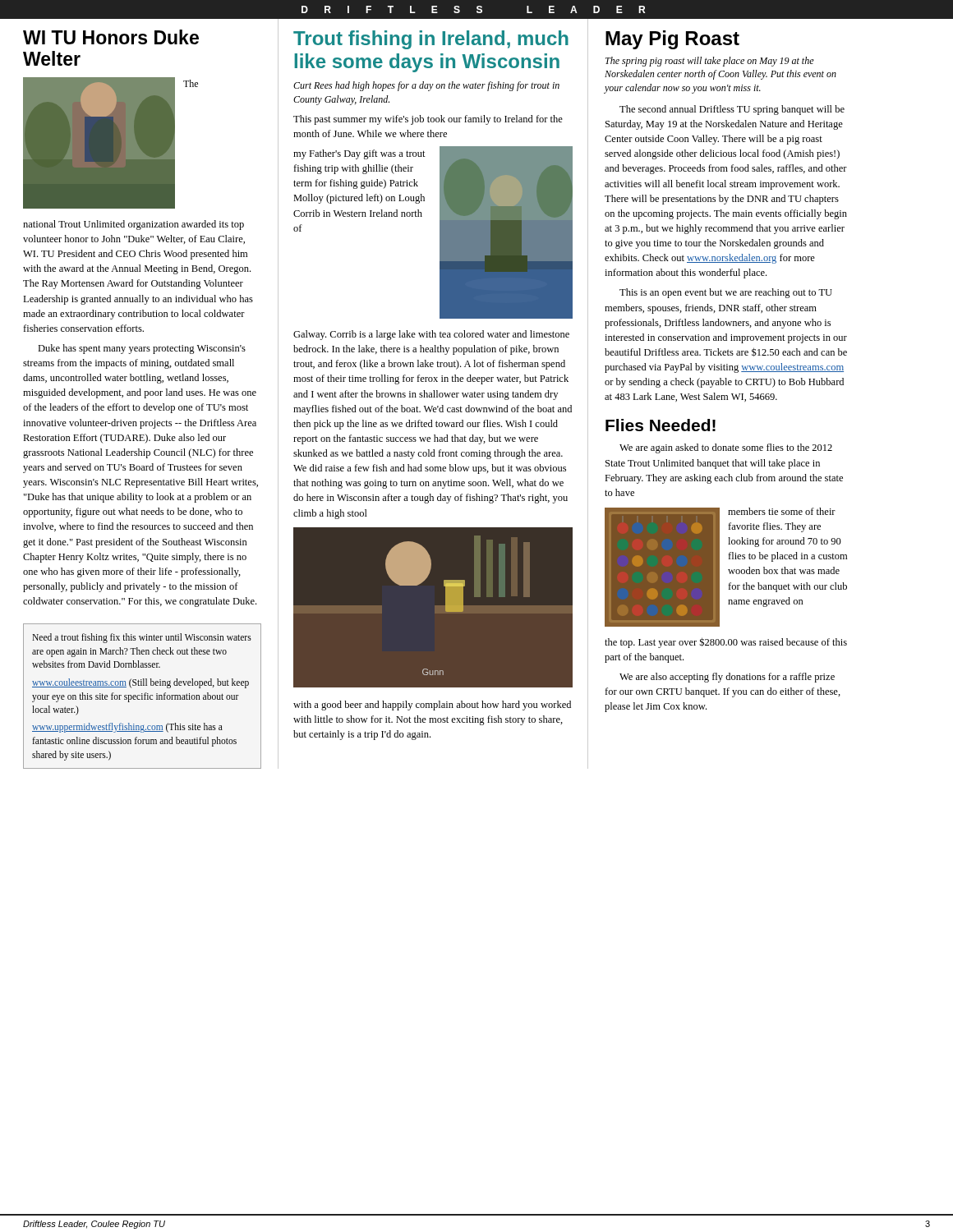This screenshot has height=1232, width=953.
Task: Click on the block starting "The spring pig roast will take"
Action: [726, 75]
